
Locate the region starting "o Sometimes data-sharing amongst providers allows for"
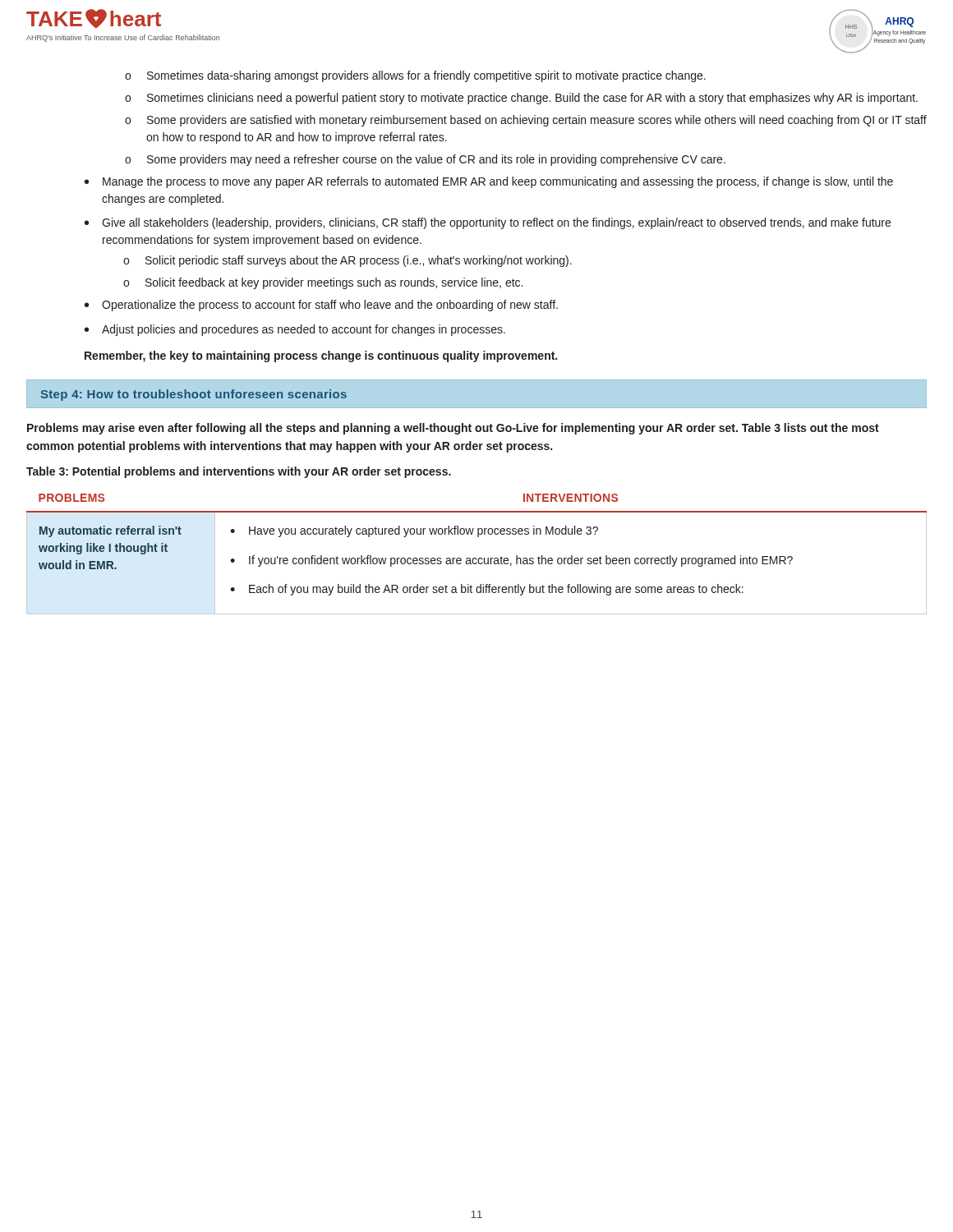[416, 76]
